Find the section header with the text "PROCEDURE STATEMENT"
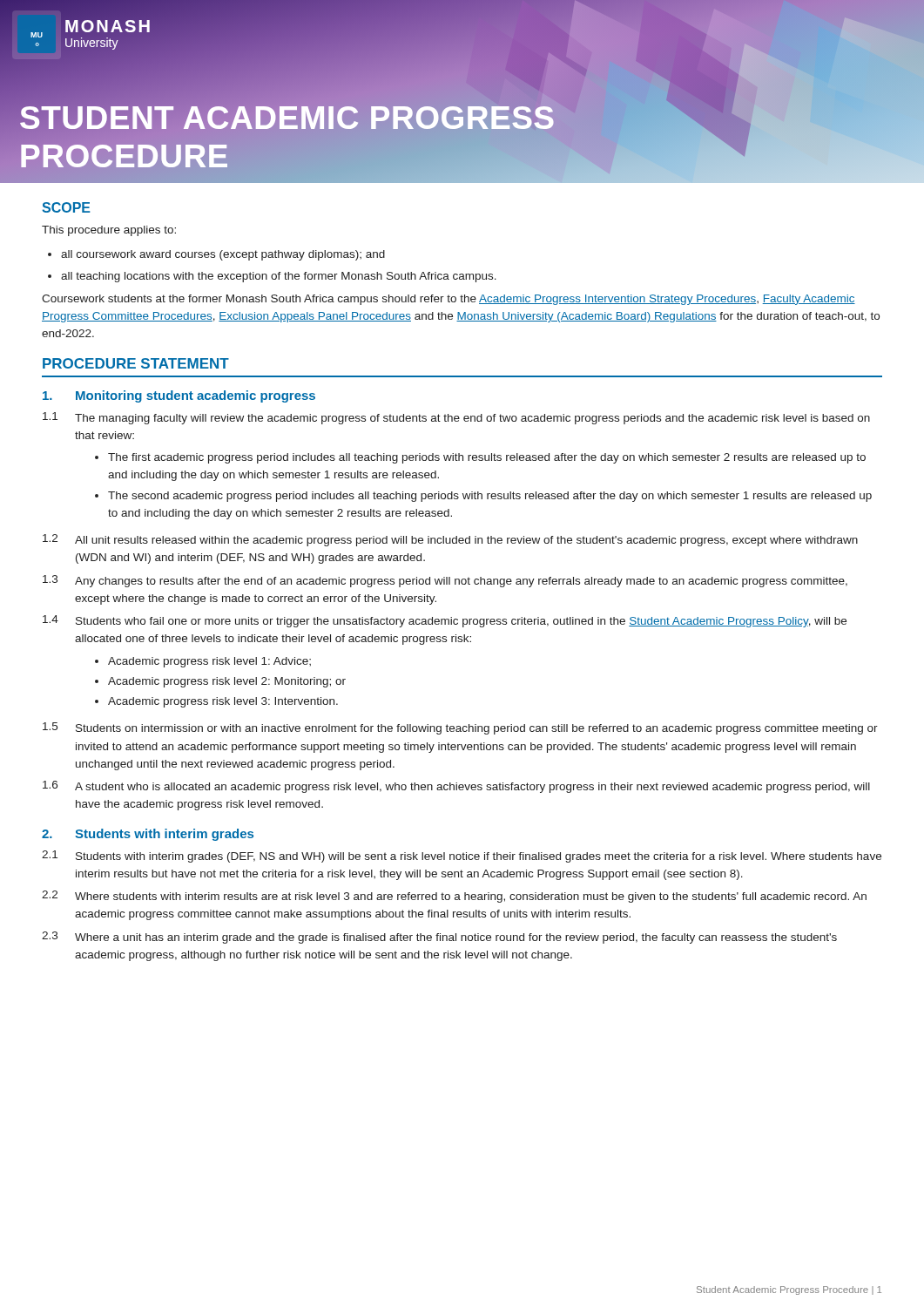The height and width of the screenshot is (1307, 924). coord(135,363)
